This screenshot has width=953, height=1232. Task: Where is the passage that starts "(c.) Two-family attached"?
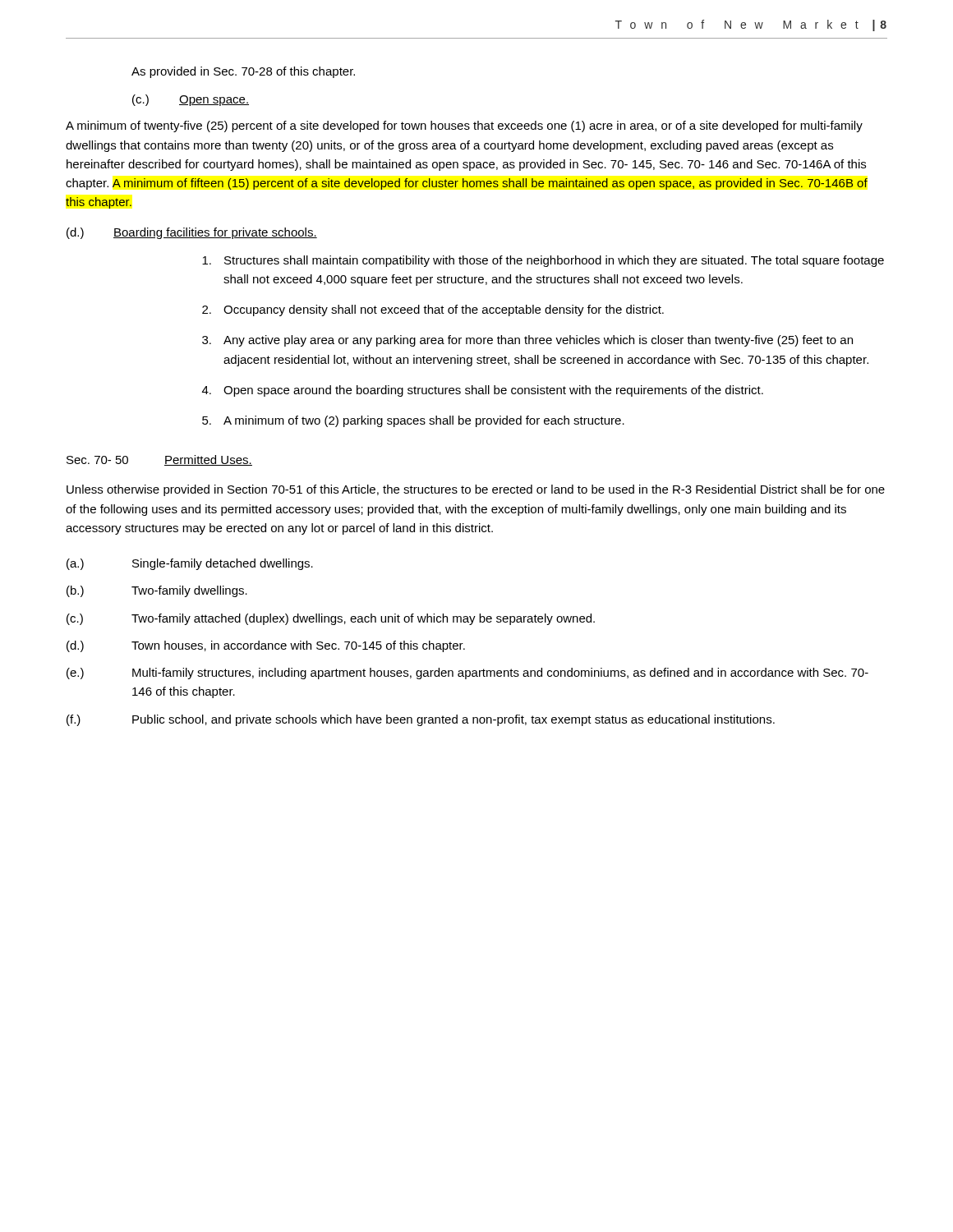coord(476,618)
